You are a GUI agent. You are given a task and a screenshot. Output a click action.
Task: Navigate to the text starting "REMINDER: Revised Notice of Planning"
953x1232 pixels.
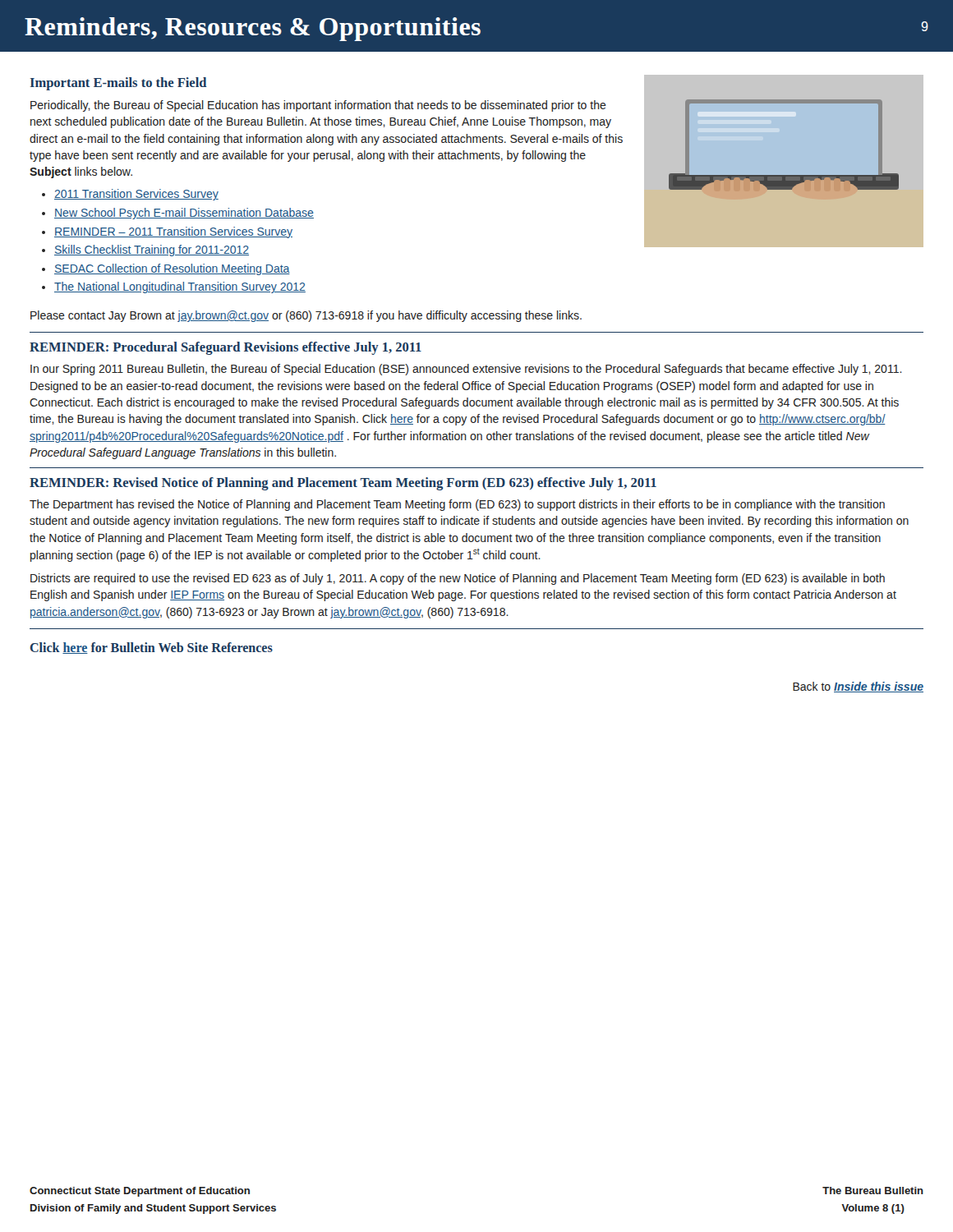[343, 483]
